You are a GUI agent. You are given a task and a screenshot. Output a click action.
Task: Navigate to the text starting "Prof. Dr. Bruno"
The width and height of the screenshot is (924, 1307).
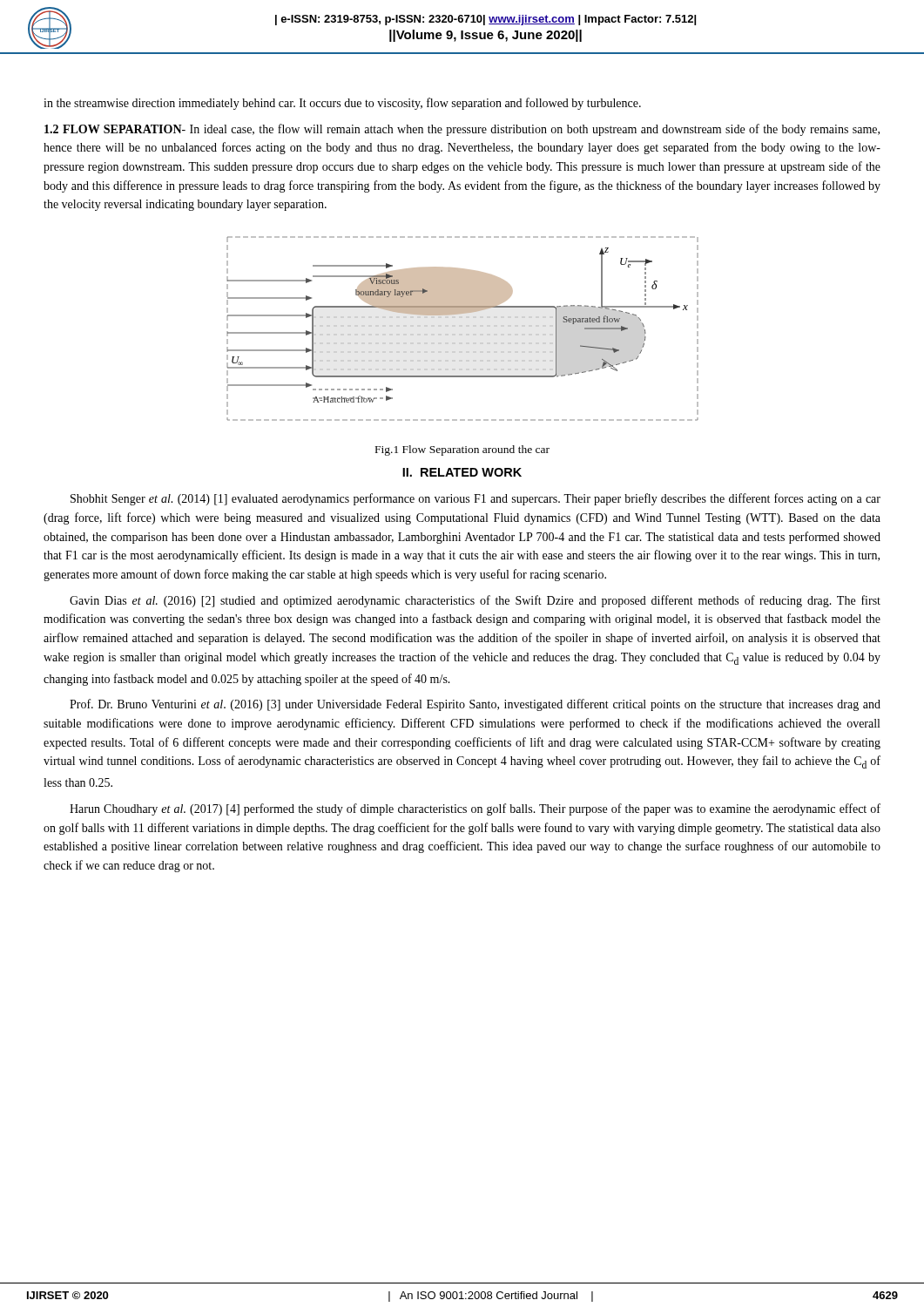462,744
